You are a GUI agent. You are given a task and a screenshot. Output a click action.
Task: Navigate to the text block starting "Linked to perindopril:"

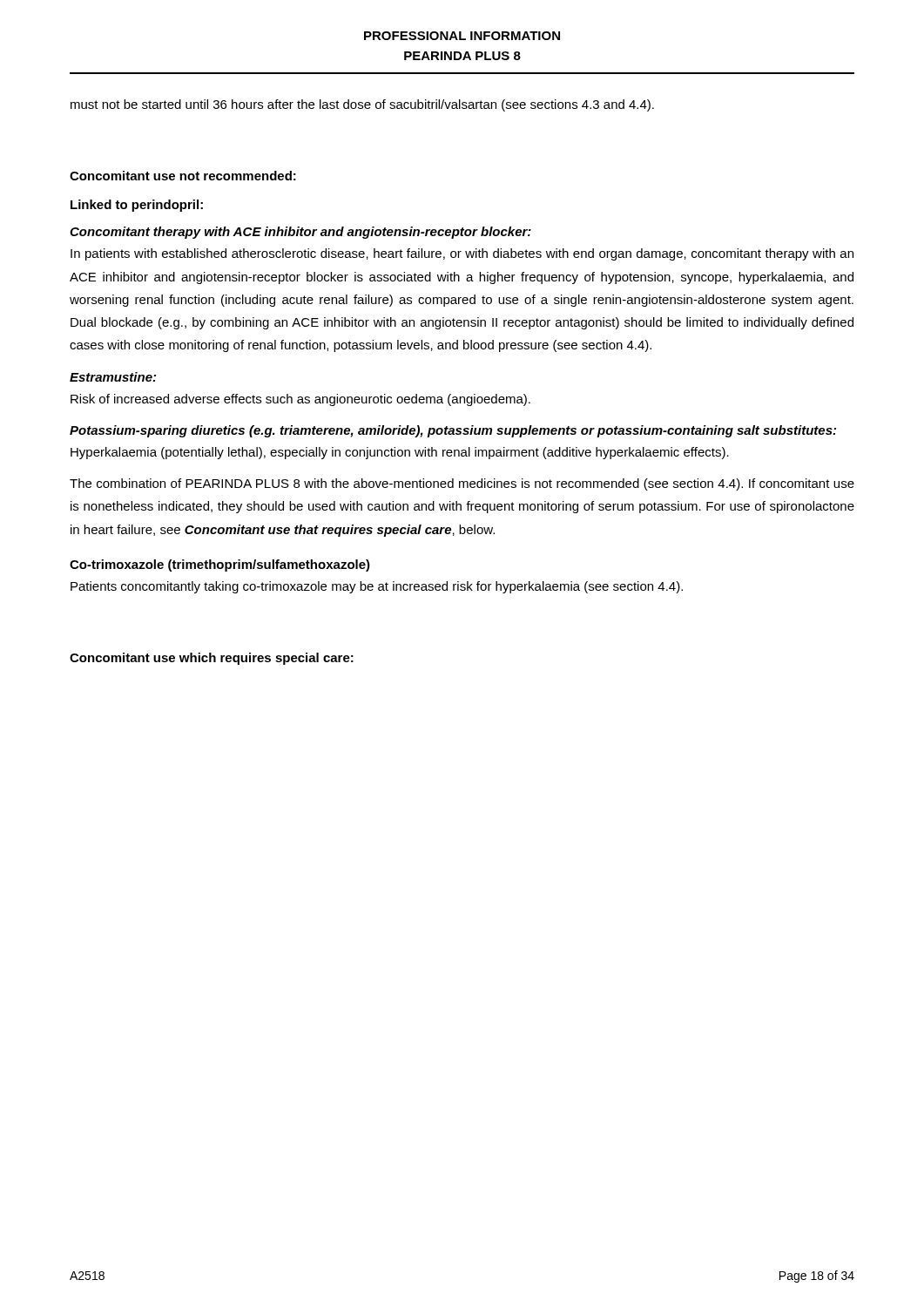point(137,205)
